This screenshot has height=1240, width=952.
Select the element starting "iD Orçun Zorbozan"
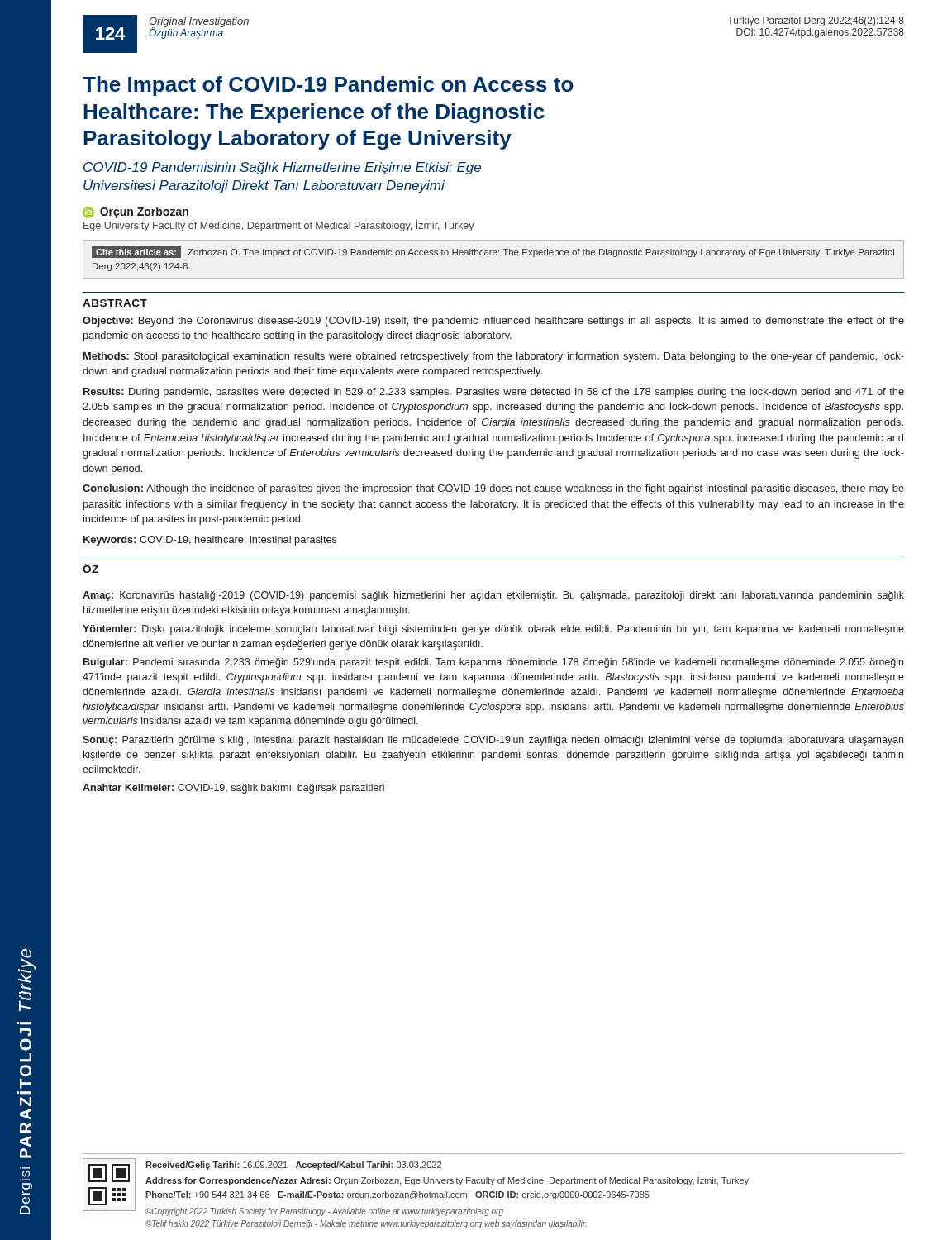(136, 212)
